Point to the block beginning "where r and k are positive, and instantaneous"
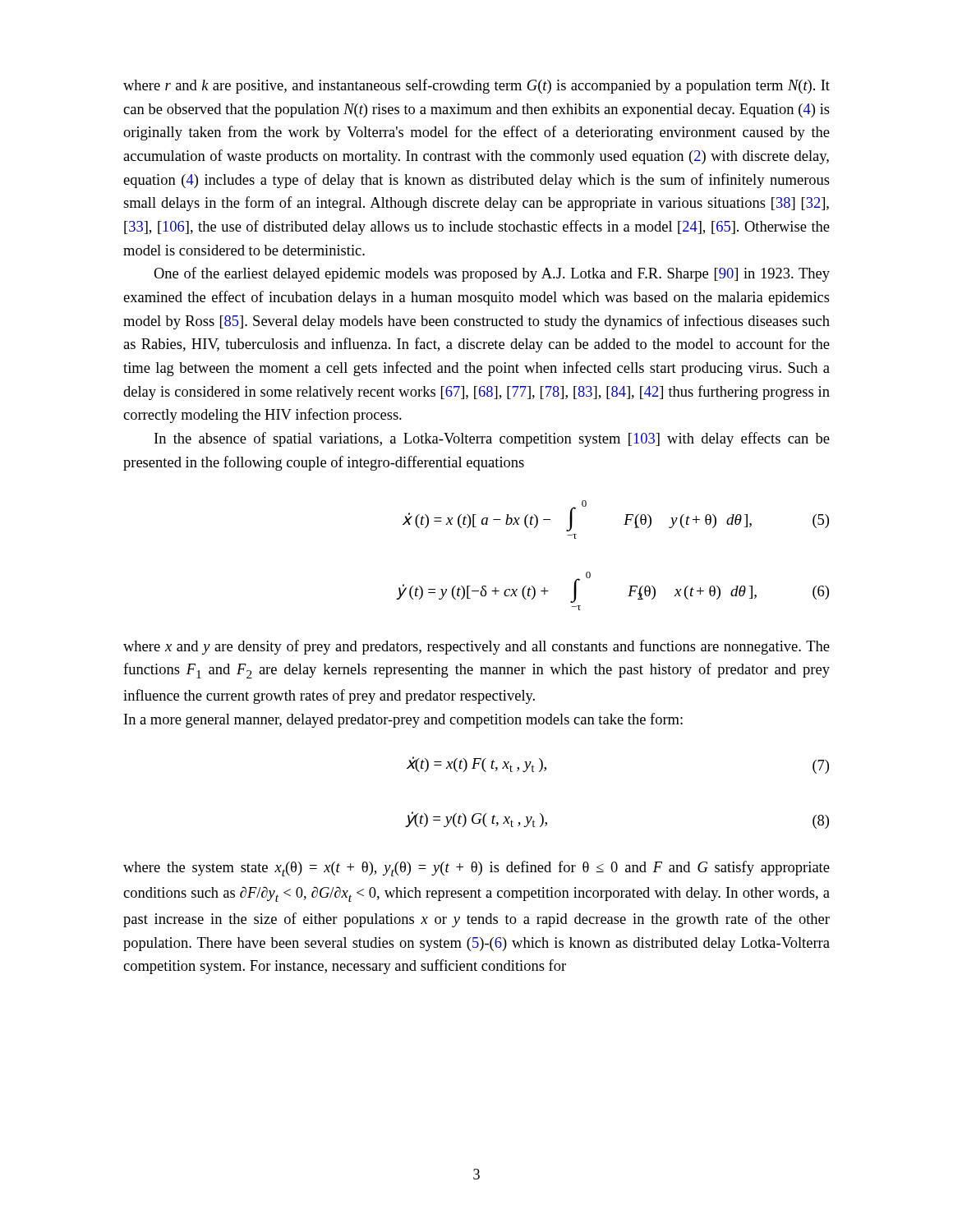 (476, 168)
